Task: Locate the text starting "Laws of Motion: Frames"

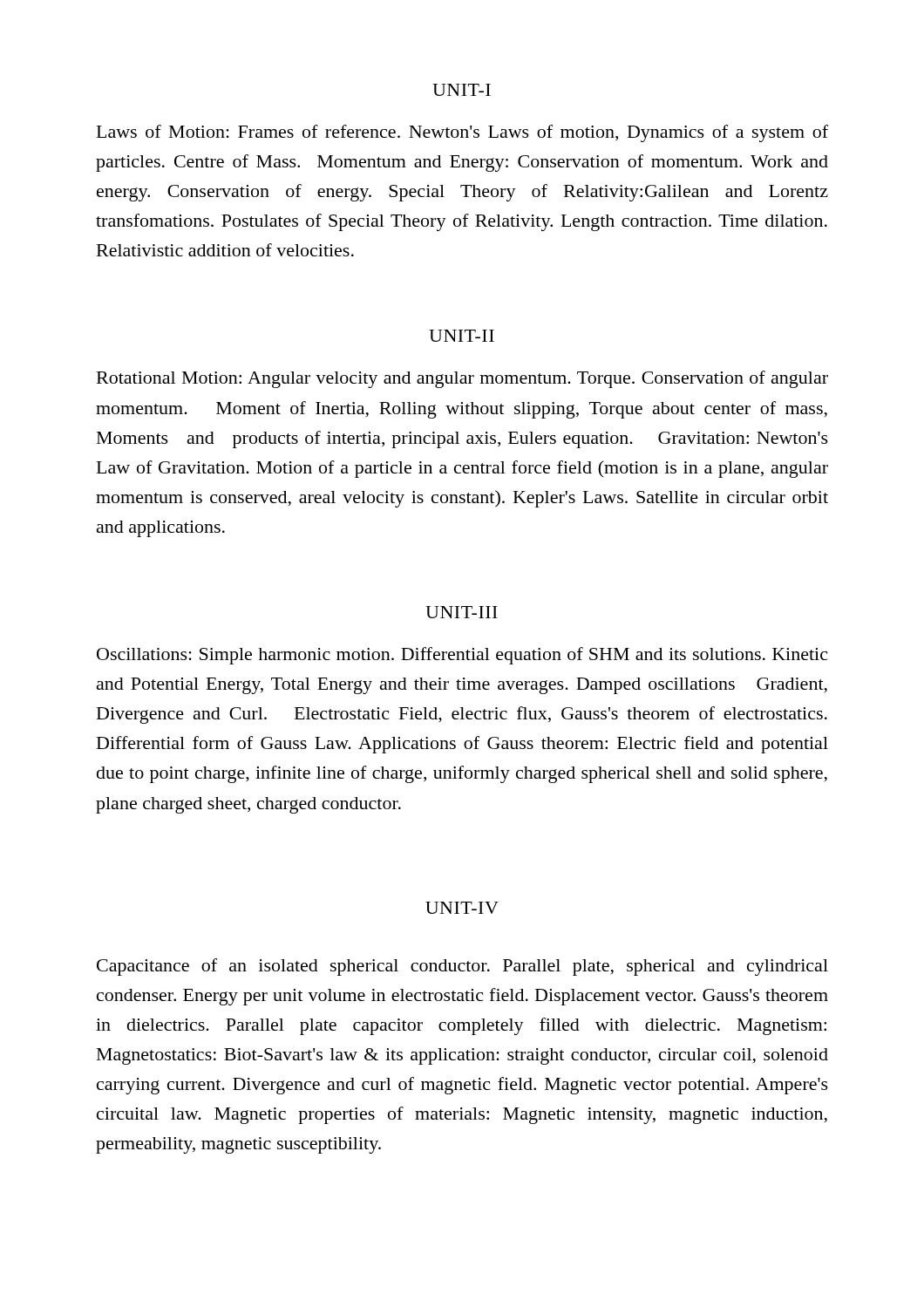Action: click(x=462, y=191)
